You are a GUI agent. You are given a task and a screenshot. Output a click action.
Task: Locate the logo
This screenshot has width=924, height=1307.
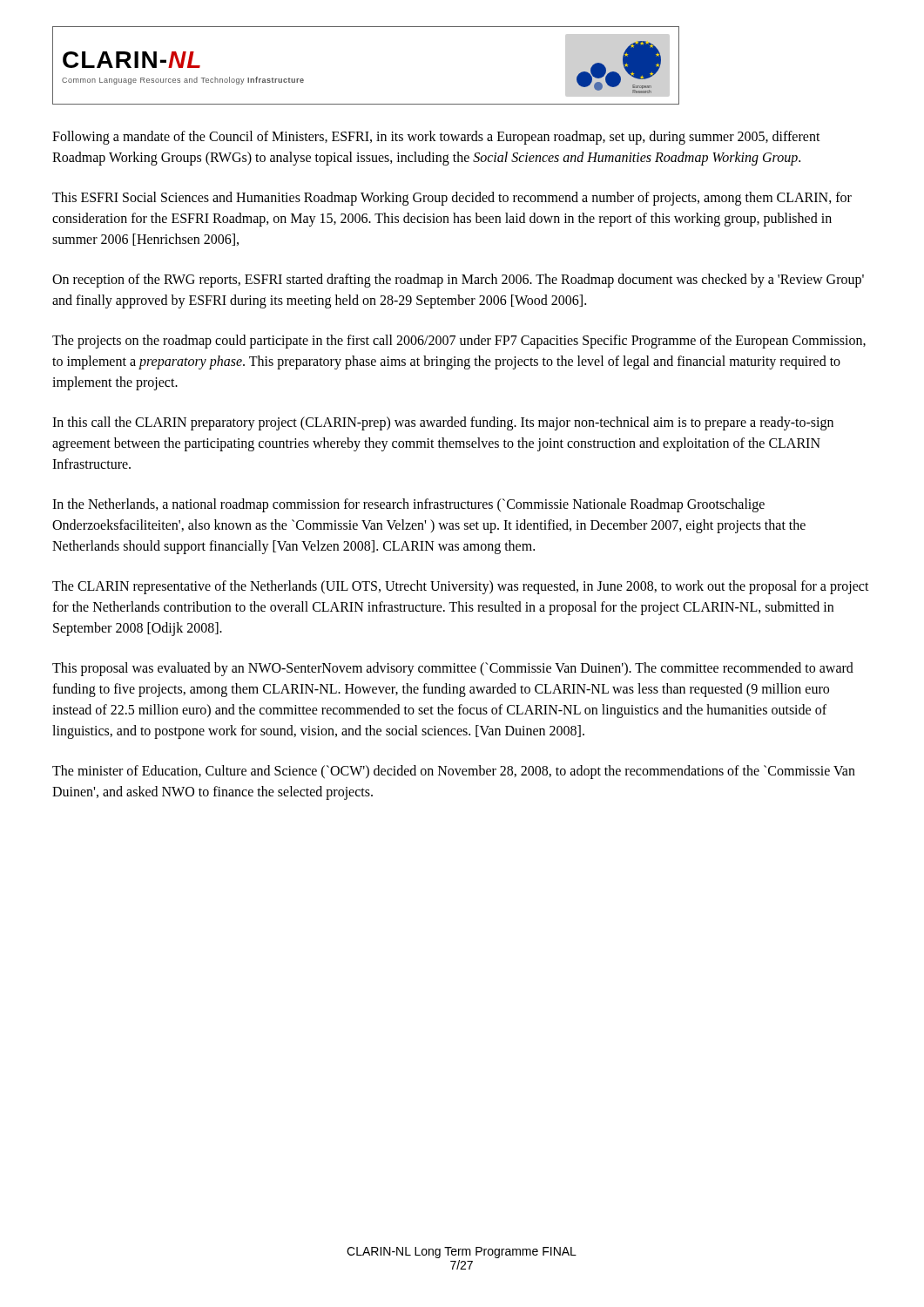click(x=366, y=65)
